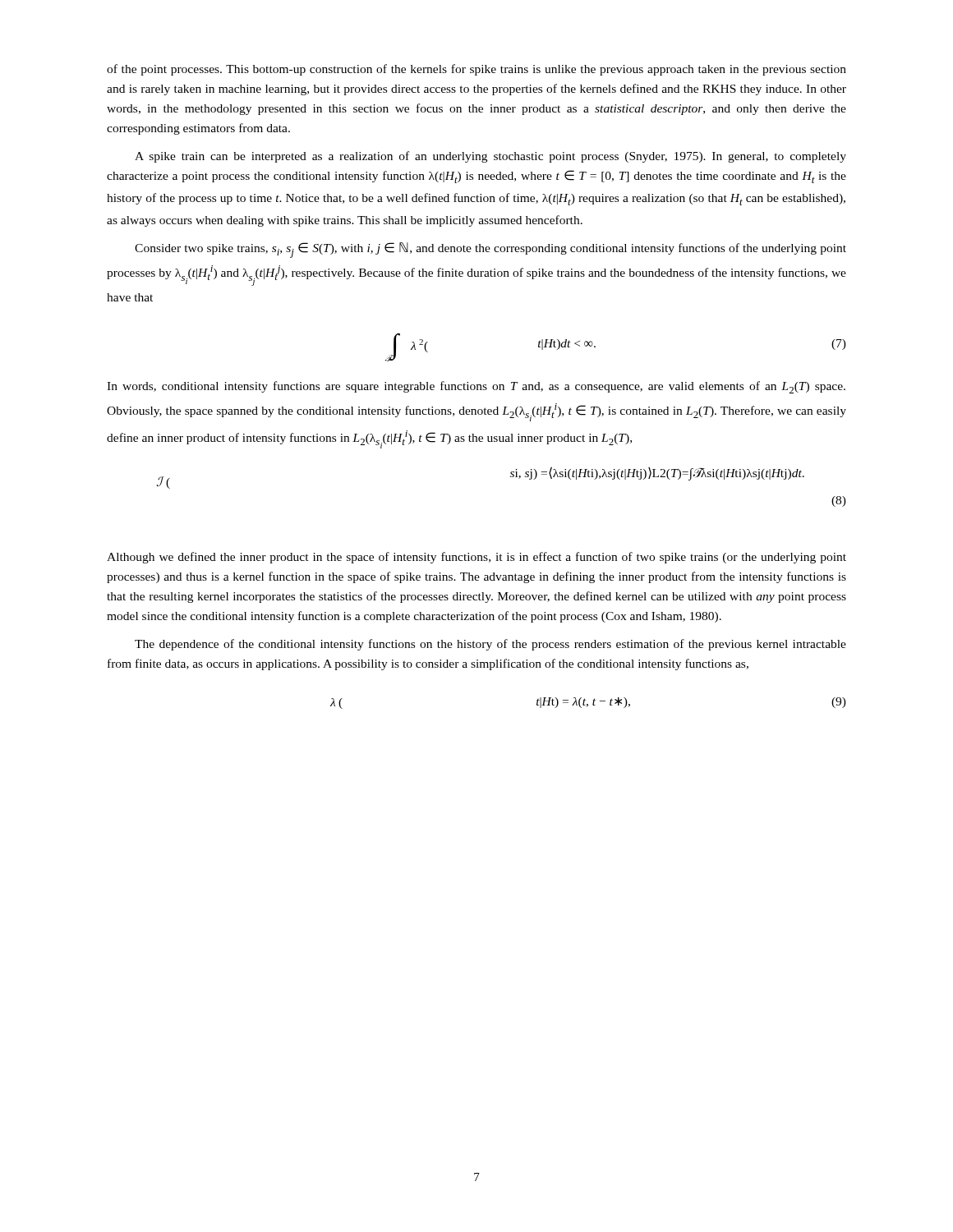Click the formula that begins "∫ 𝒯 λ 2 (t|H t )dt"

point(601,343)
